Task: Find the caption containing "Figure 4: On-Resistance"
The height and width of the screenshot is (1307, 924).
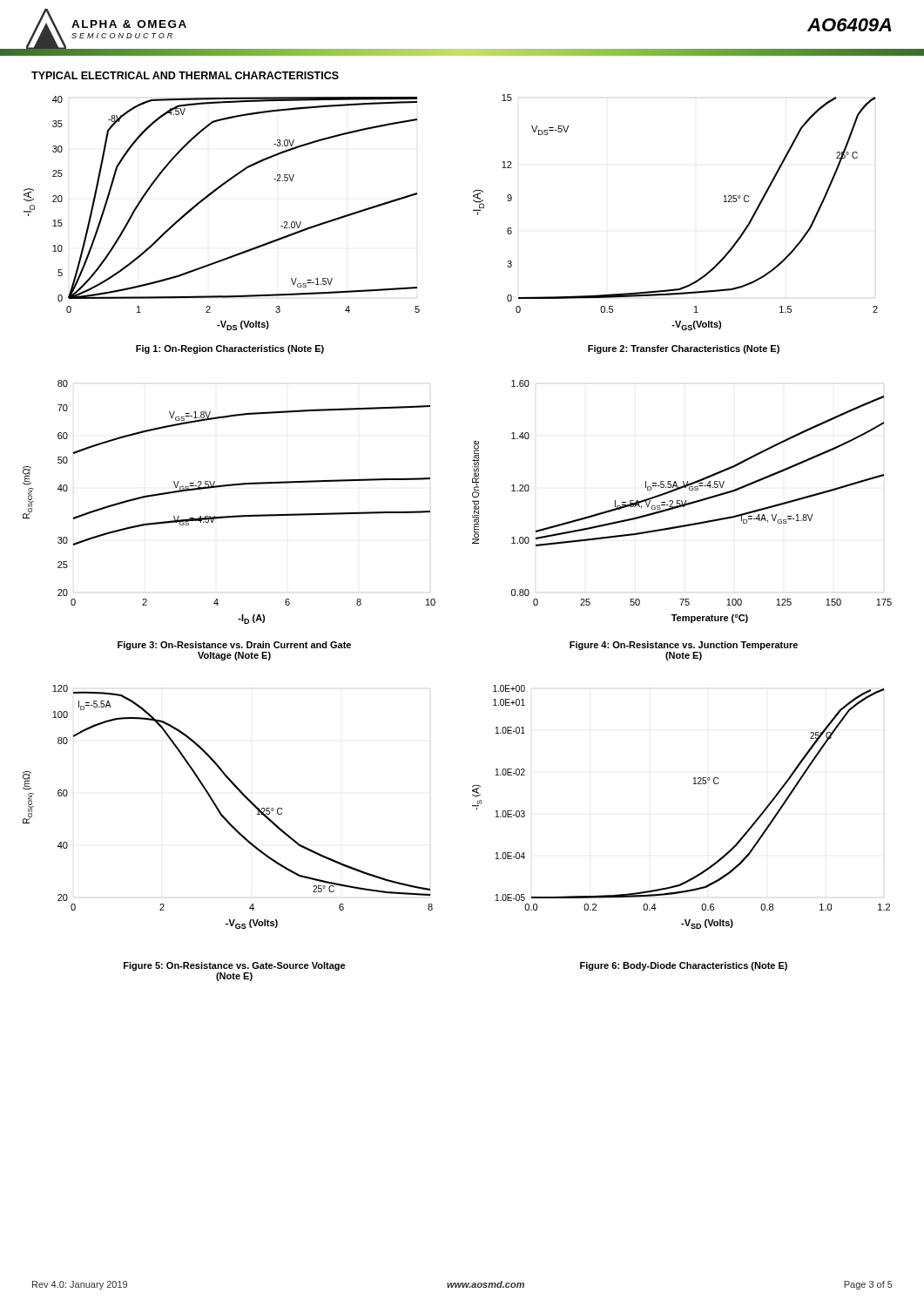Action: 684,650
